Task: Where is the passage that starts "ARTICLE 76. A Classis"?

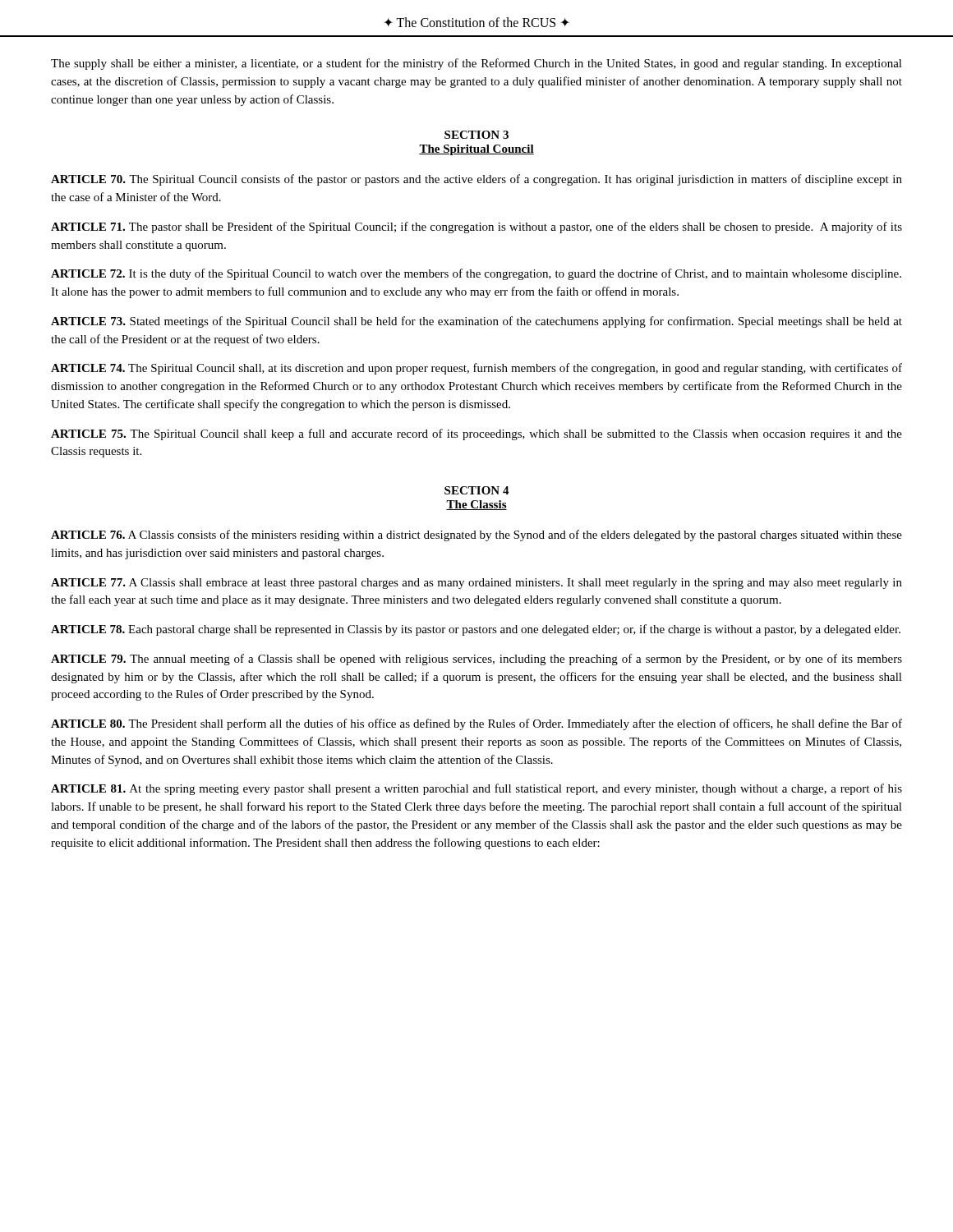Action: (x=476, y=544)
